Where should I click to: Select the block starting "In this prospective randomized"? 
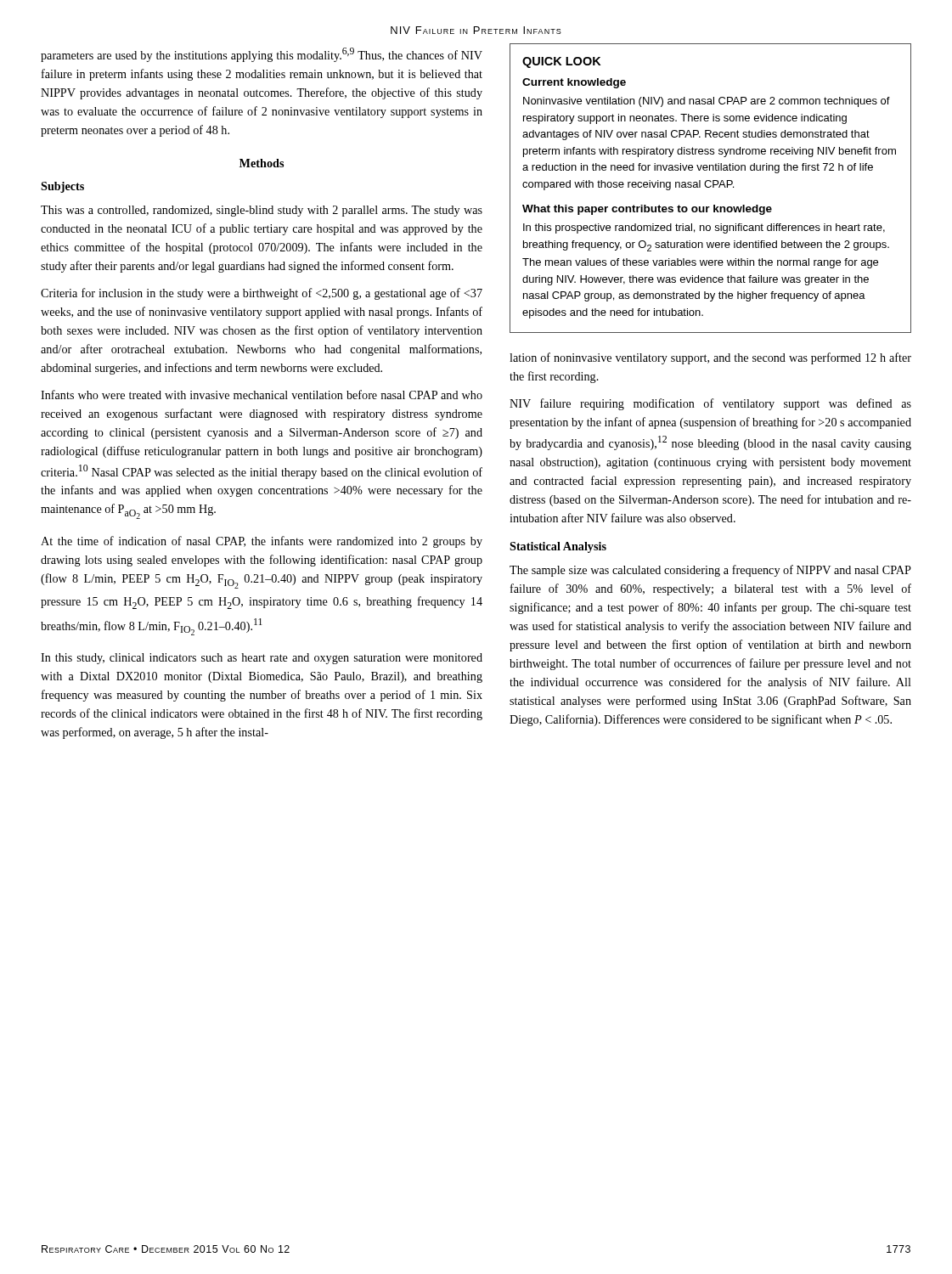[706, 270]
